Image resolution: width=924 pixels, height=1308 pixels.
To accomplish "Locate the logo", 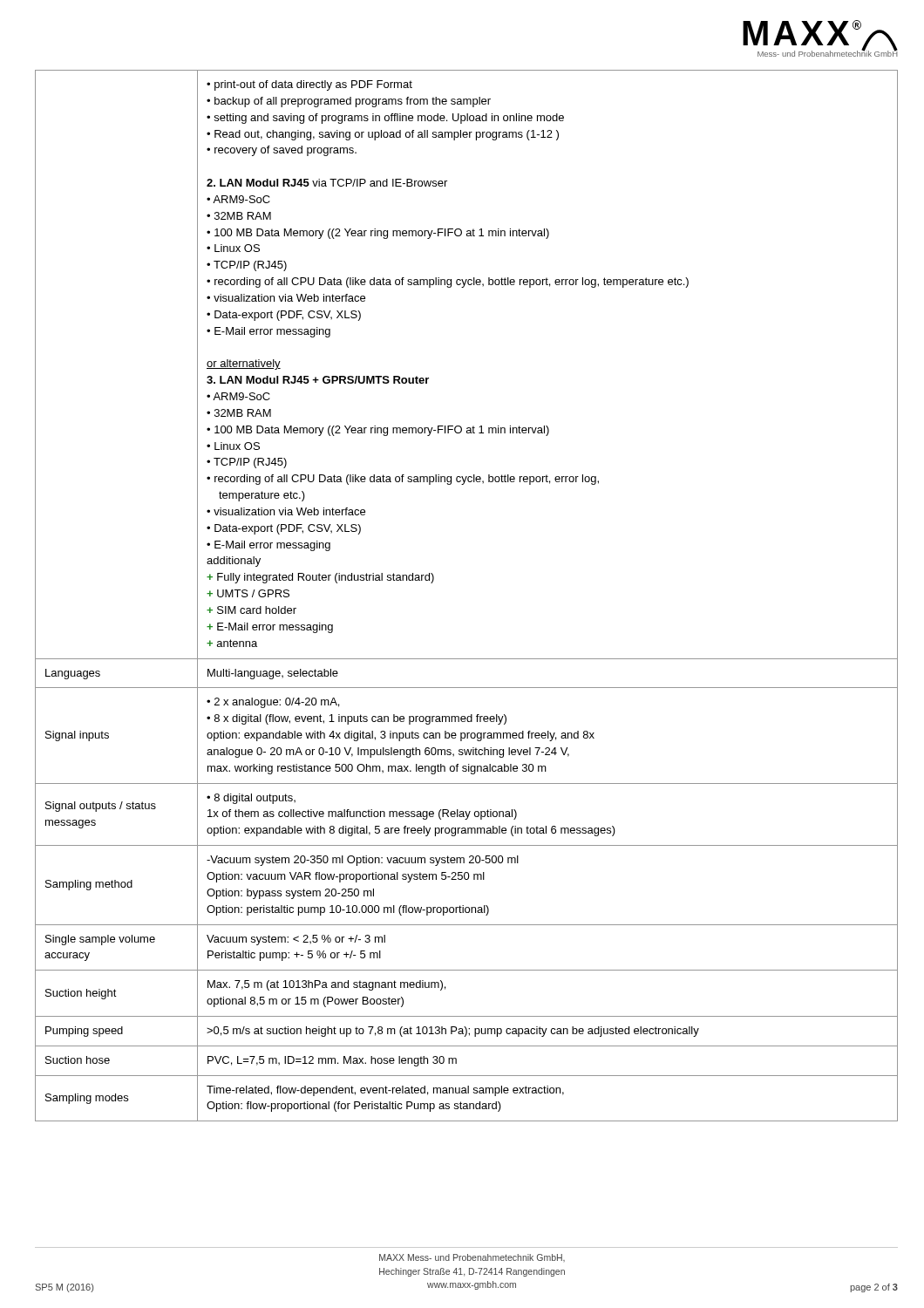I will [x=819, y=37].
